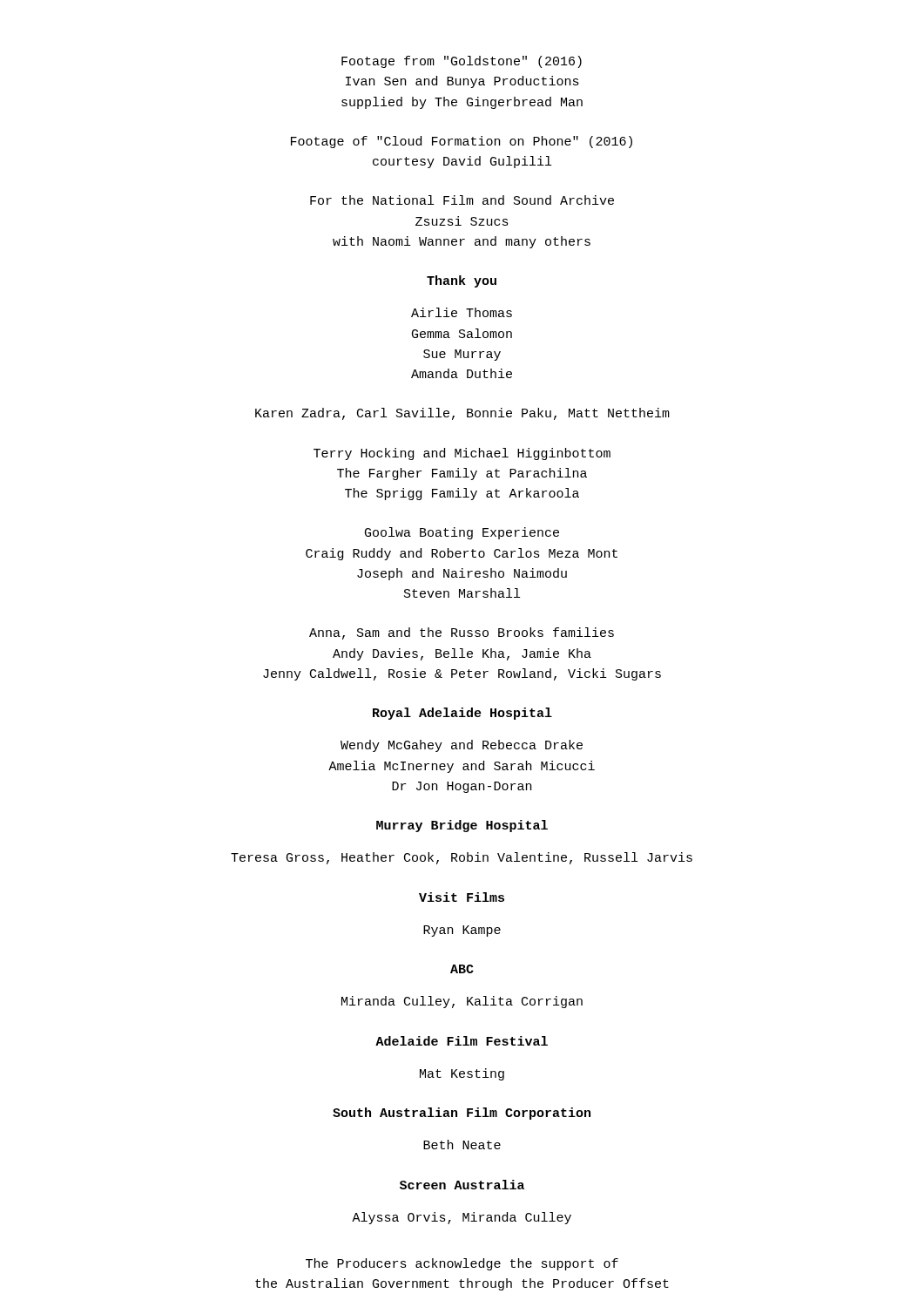Locate the text "Miranda Culley, Kalita Corrigan"
This screenshot has height=1307, width=924.
click(x=462, y=1003)
